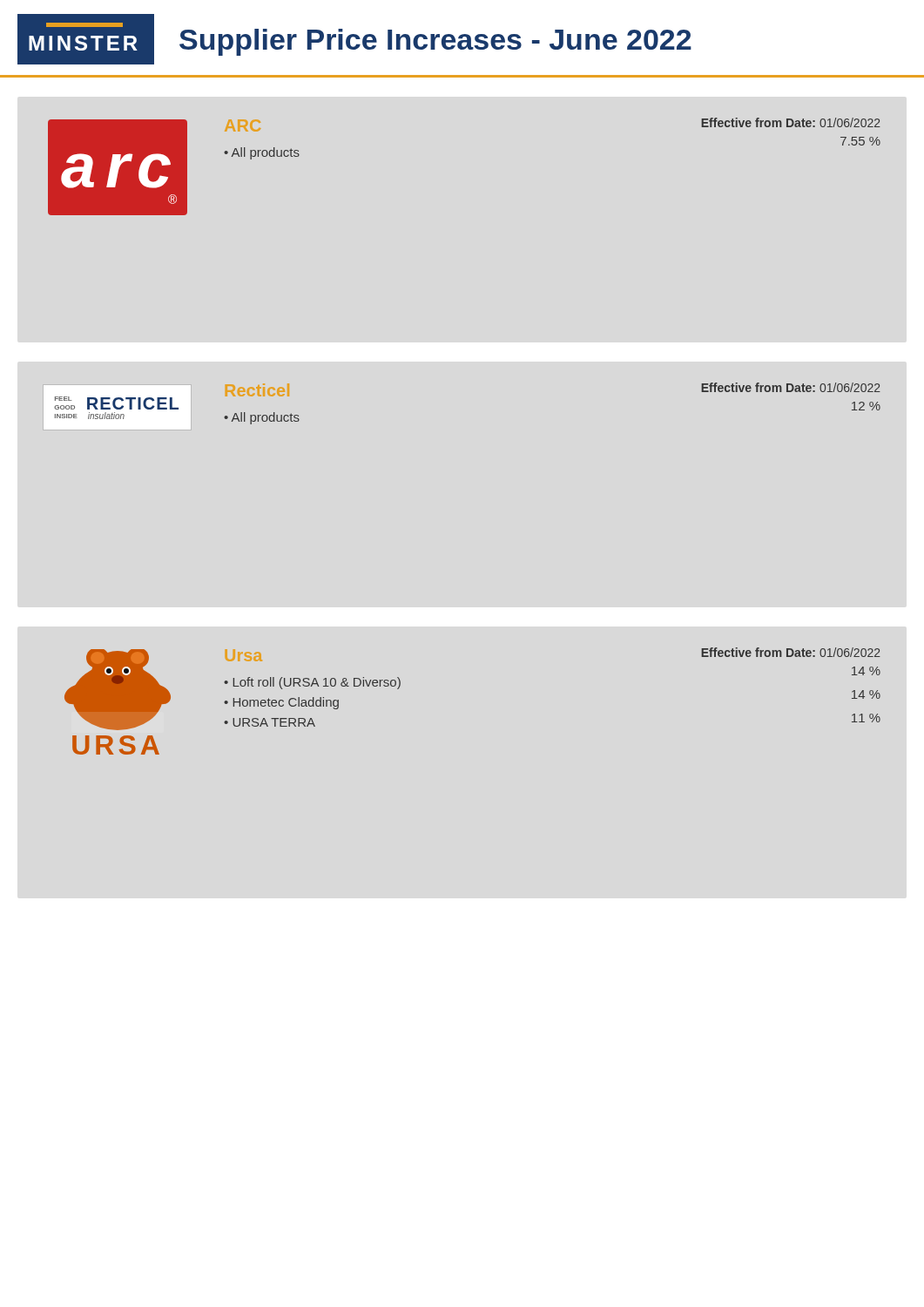Find the list item that reads "• Hometec Cladding"
The height and width of the screenshot is (1307, 924).
(282, 702)
